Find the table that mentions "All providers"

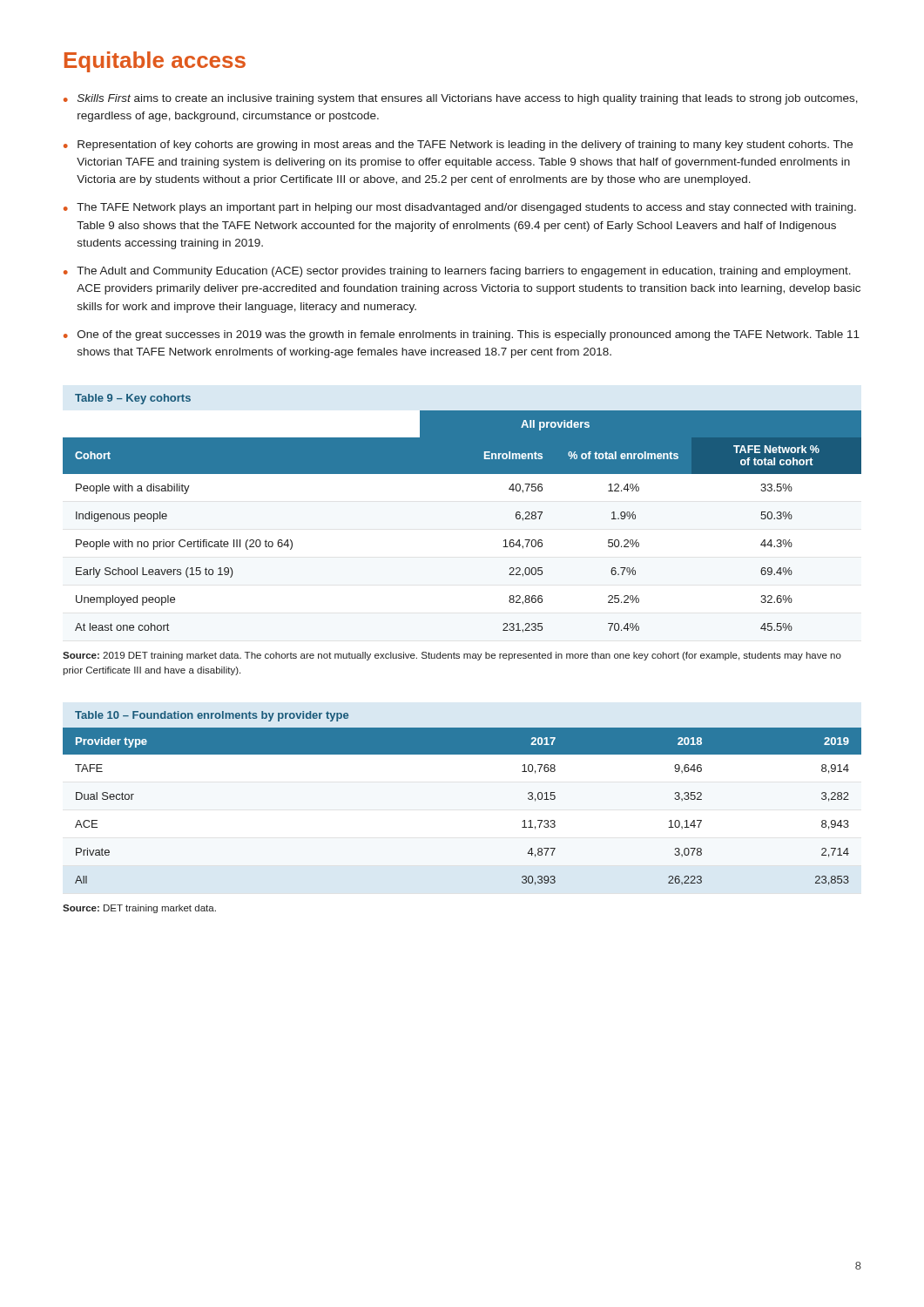tap(462, 526)
